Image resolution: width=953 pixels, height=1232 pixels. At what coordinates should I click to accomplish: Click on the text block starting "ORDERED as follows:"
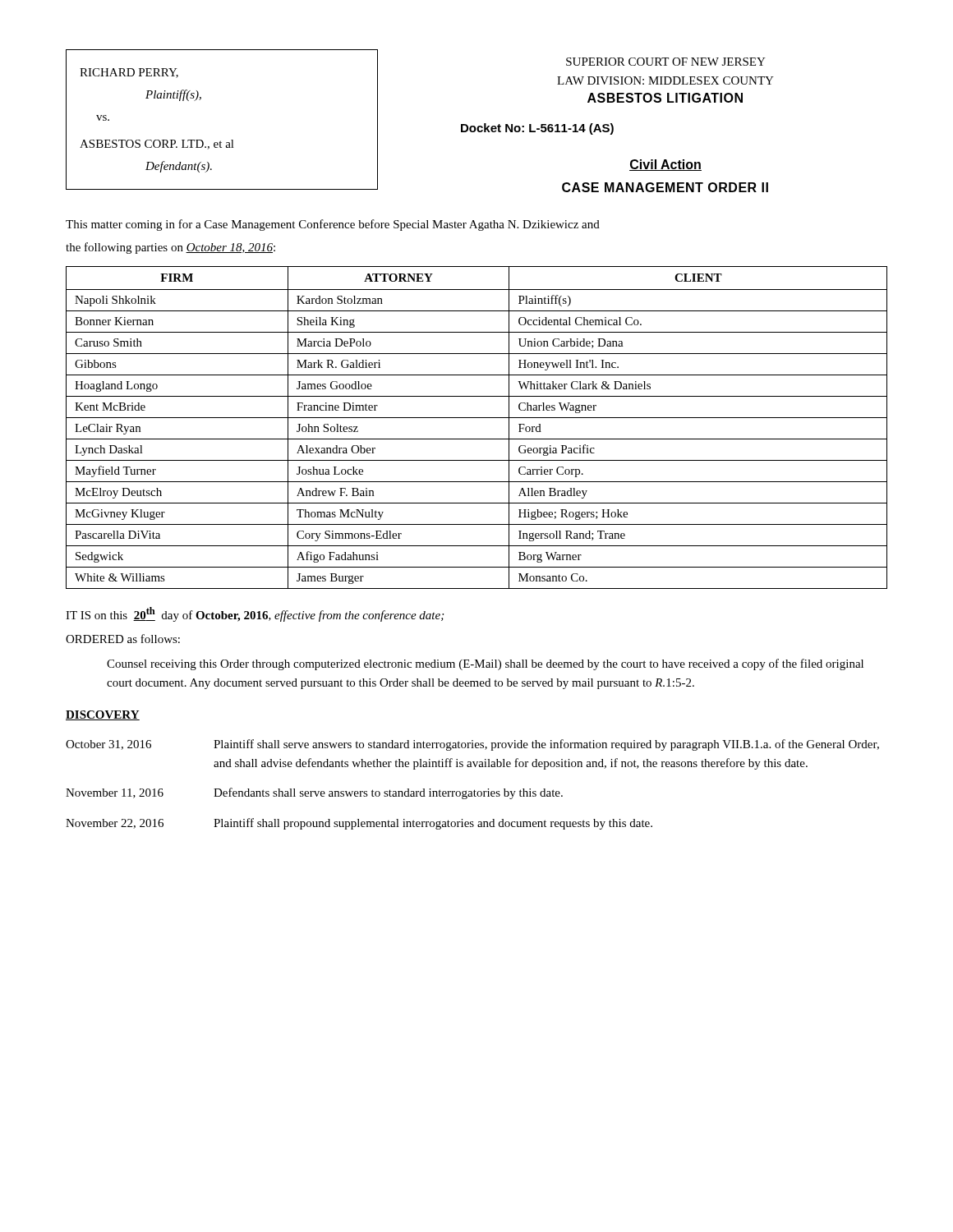pos(123,639)
